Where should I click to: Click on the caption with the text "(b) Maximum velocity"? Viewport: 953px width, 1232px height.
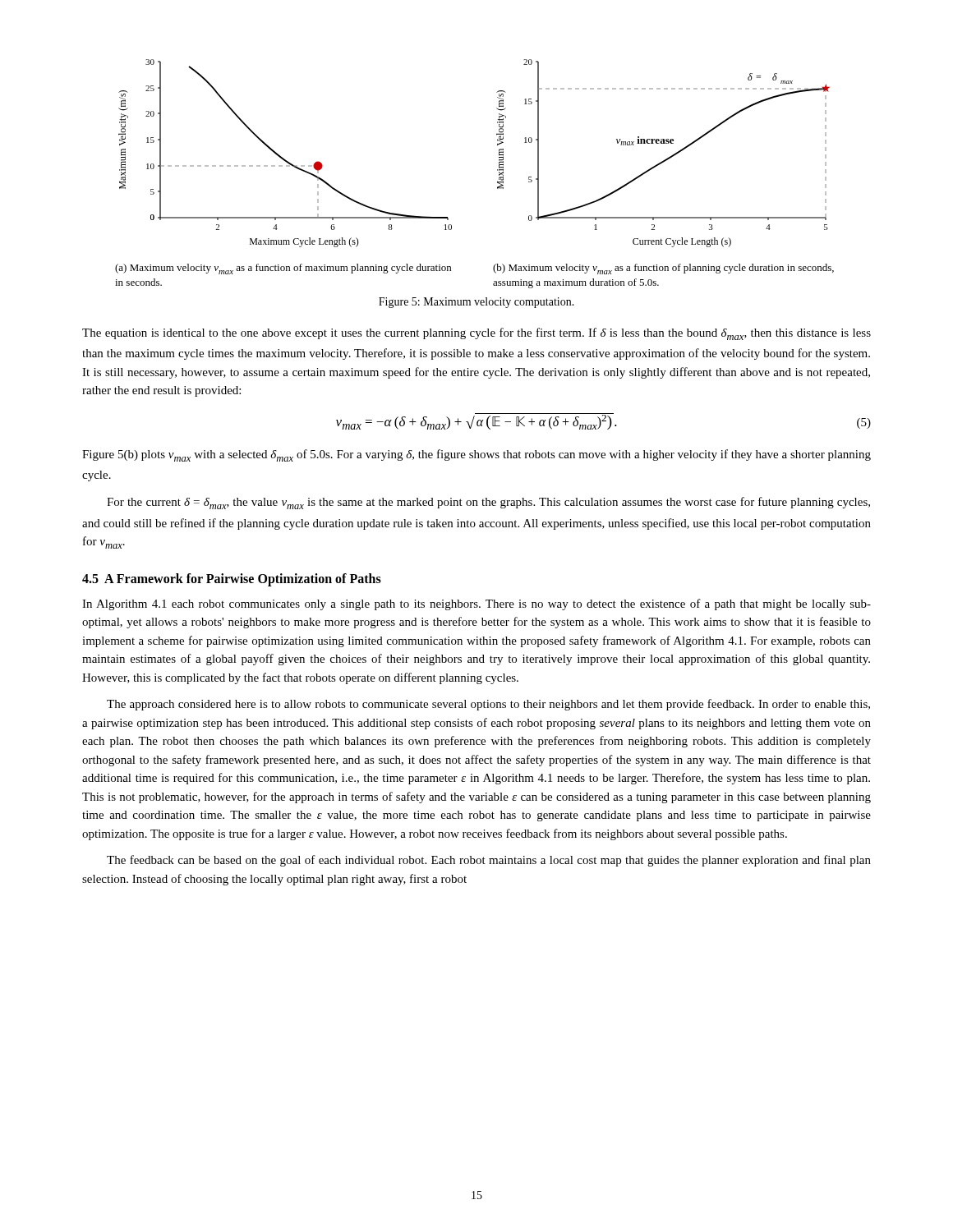pos(664,275)
